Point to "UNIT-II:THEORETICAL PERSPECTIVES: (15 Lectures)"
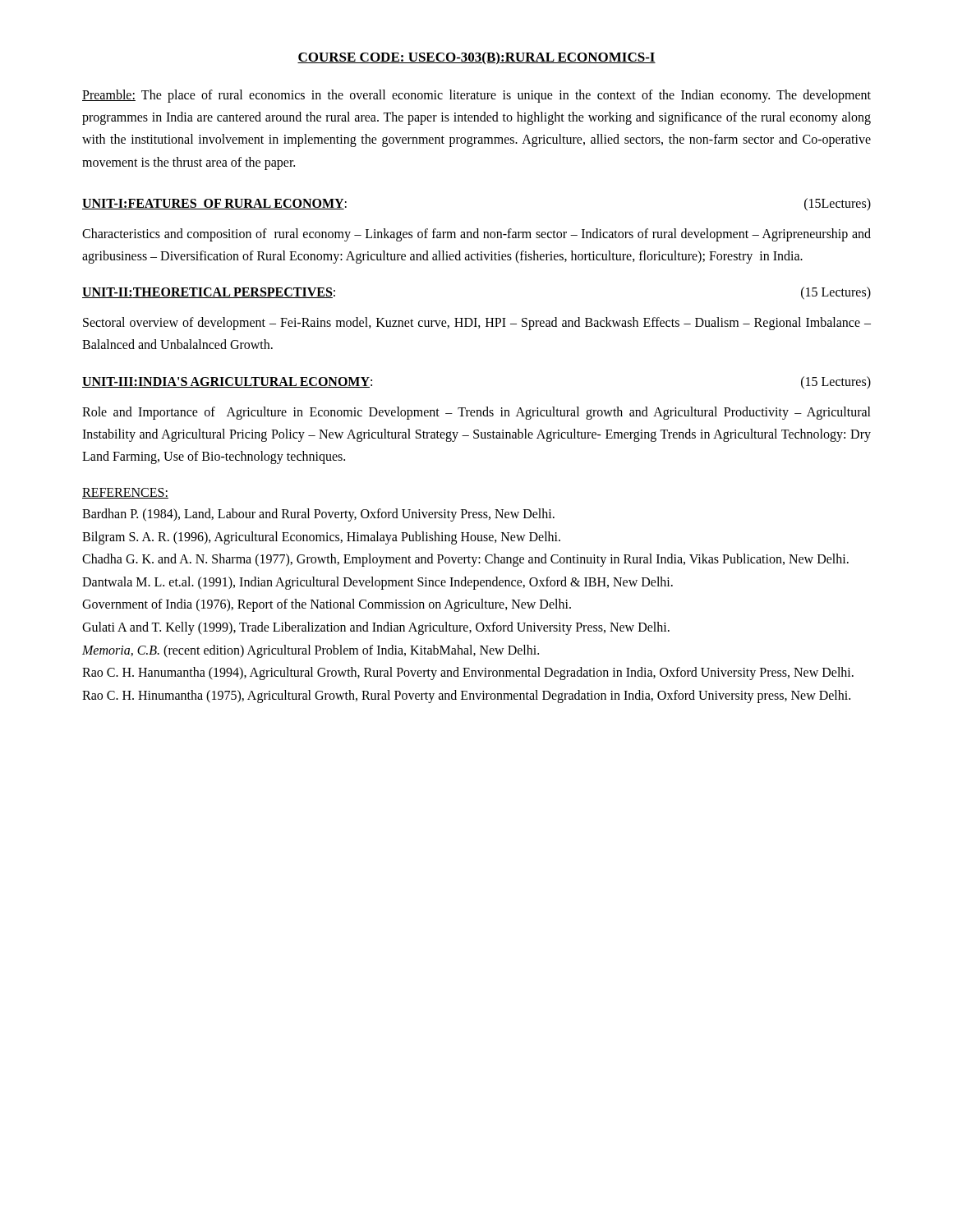Screen dimensions: 1232x953 [x=206, y=293]
